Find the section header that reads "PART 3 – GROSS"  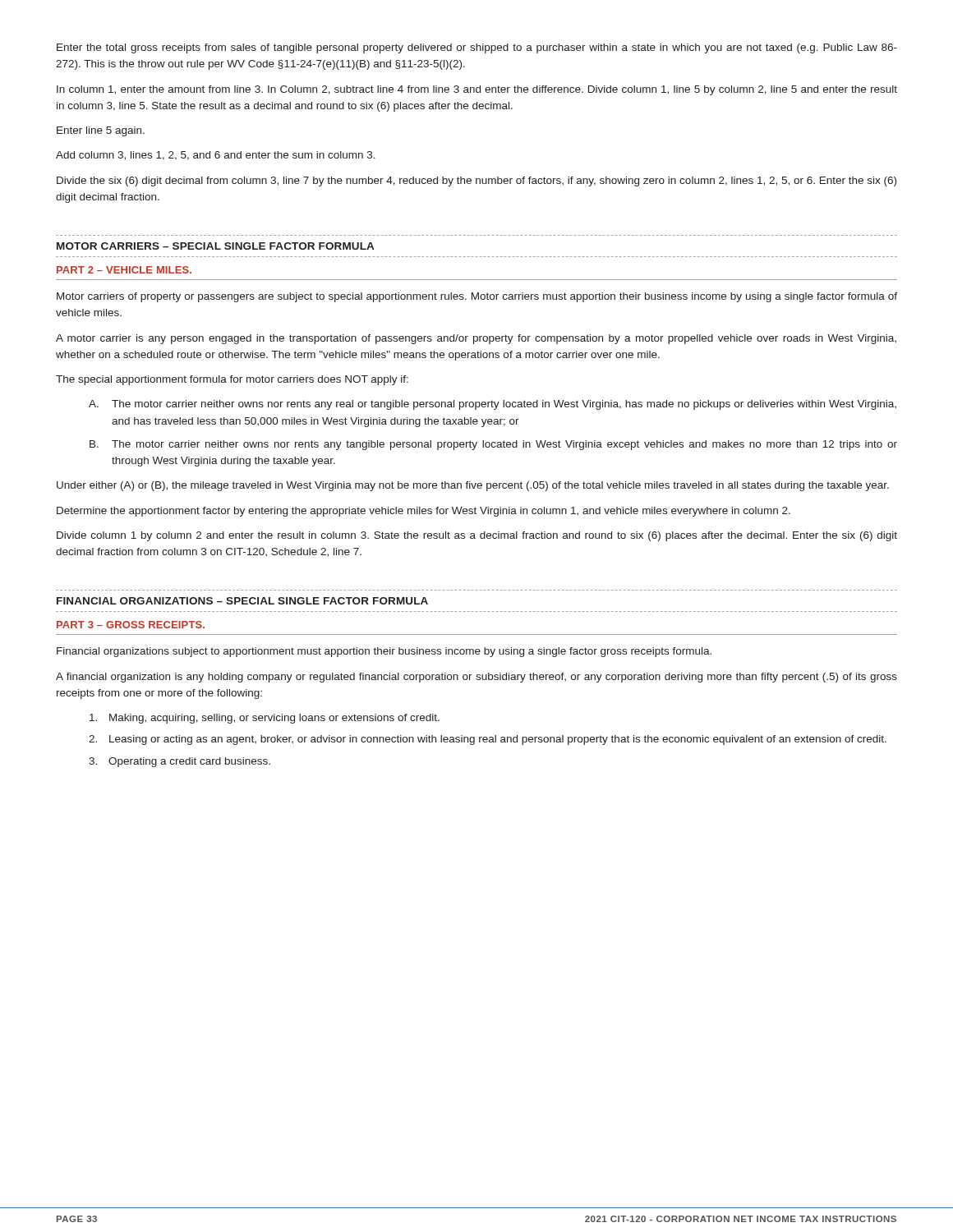(x=131, y=625)
